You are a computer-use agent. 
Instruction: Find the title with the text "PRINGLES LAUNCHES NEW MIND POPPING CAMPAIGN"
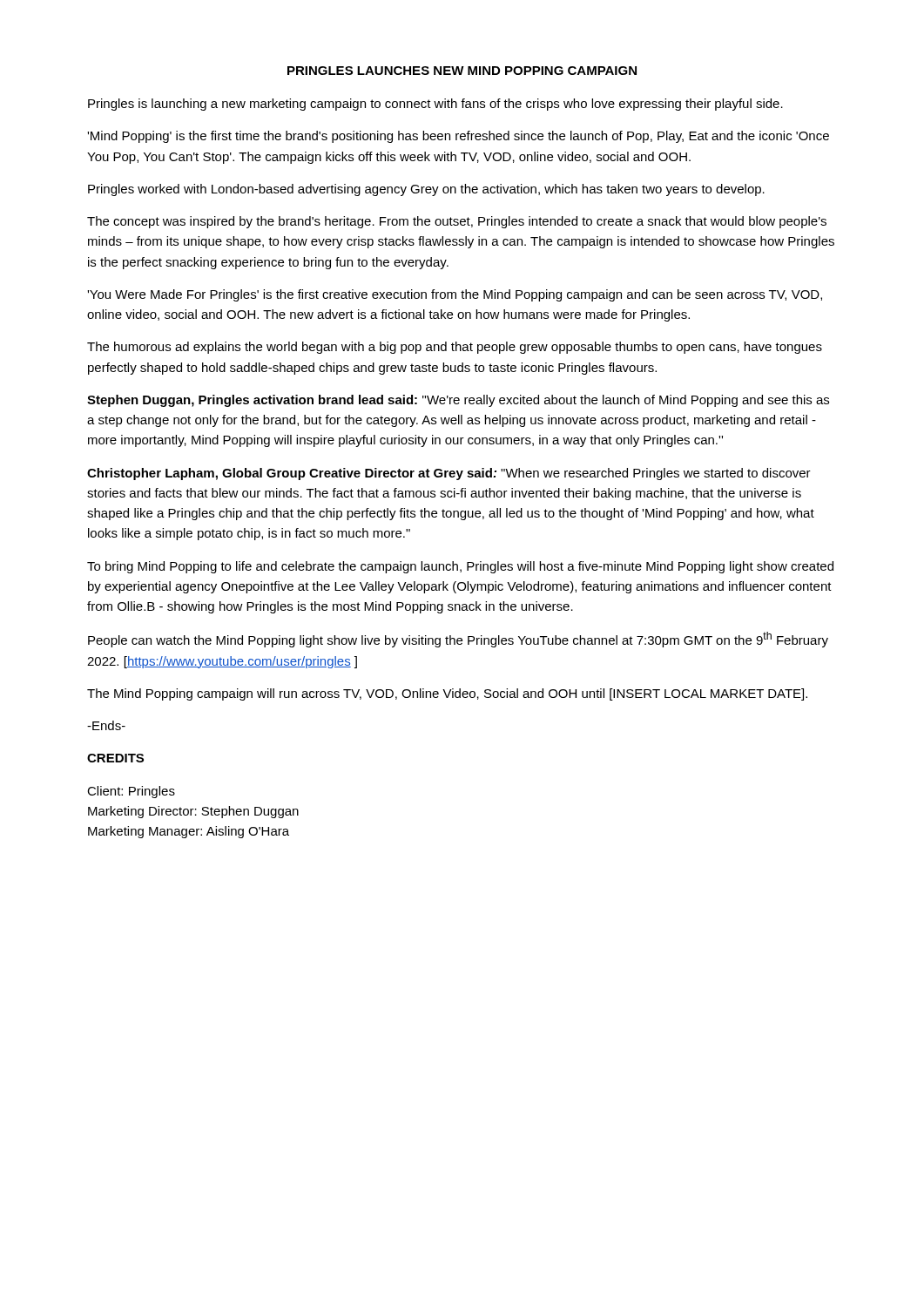click(x=462, y=70)
